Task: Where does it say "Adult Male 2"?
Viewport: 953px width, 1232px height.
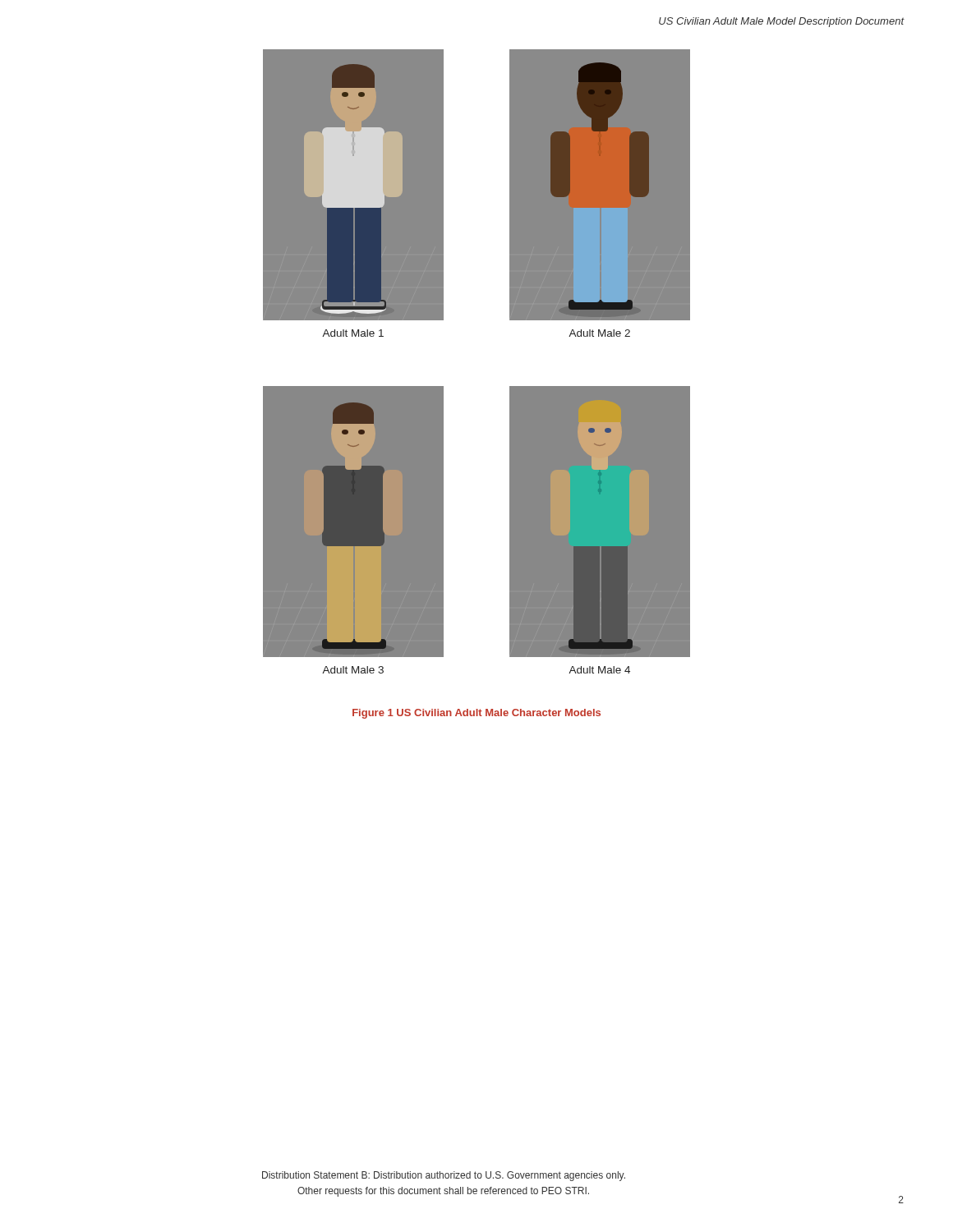Action: (600, 333)
